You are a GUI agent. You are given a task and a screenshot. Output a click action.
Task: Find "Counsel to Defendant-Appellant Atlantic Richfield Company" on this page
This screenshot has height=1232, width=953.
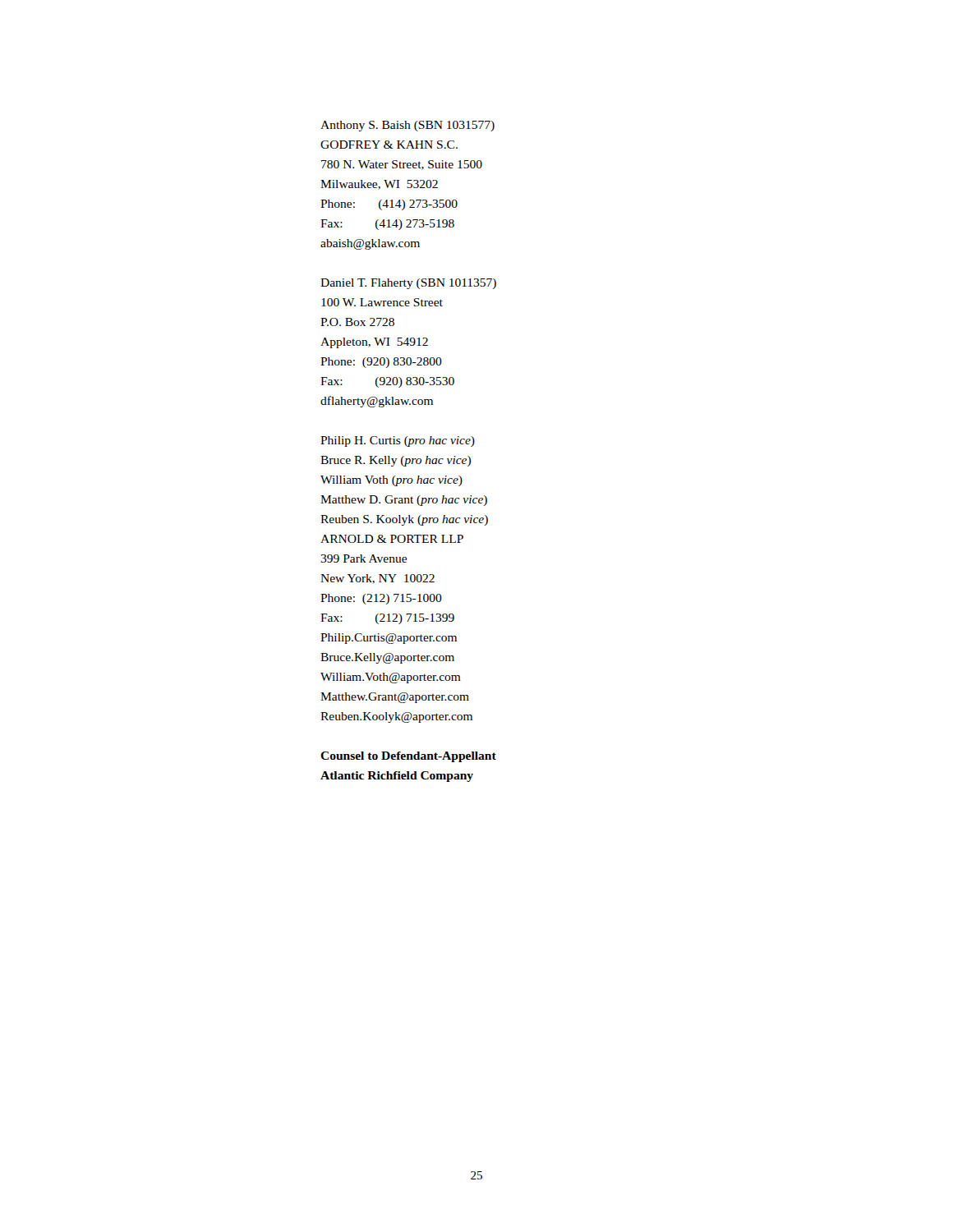(408, 757)
